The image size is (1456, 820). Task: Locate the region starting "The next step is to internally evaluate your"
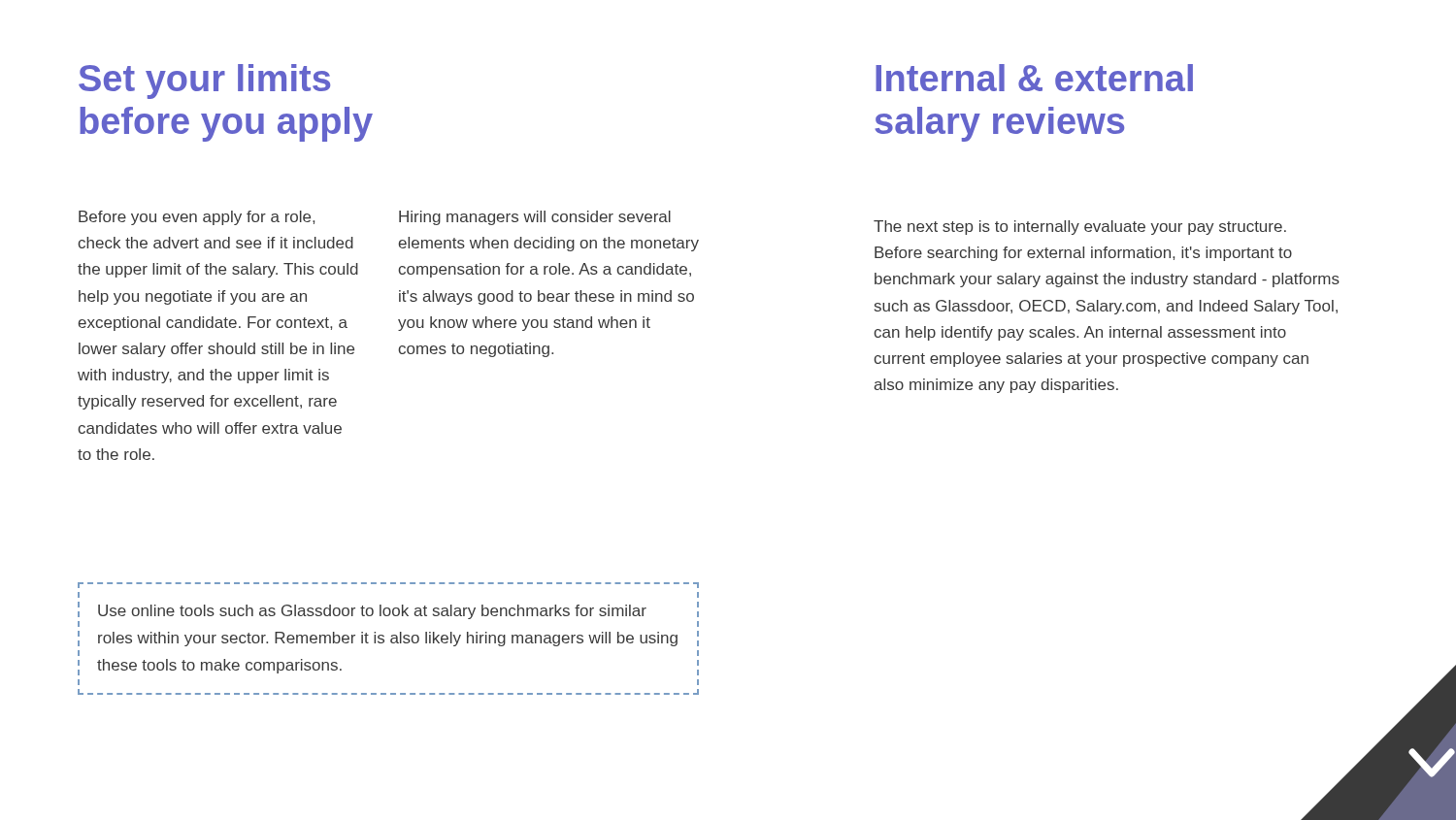(x=1107, y=306)
